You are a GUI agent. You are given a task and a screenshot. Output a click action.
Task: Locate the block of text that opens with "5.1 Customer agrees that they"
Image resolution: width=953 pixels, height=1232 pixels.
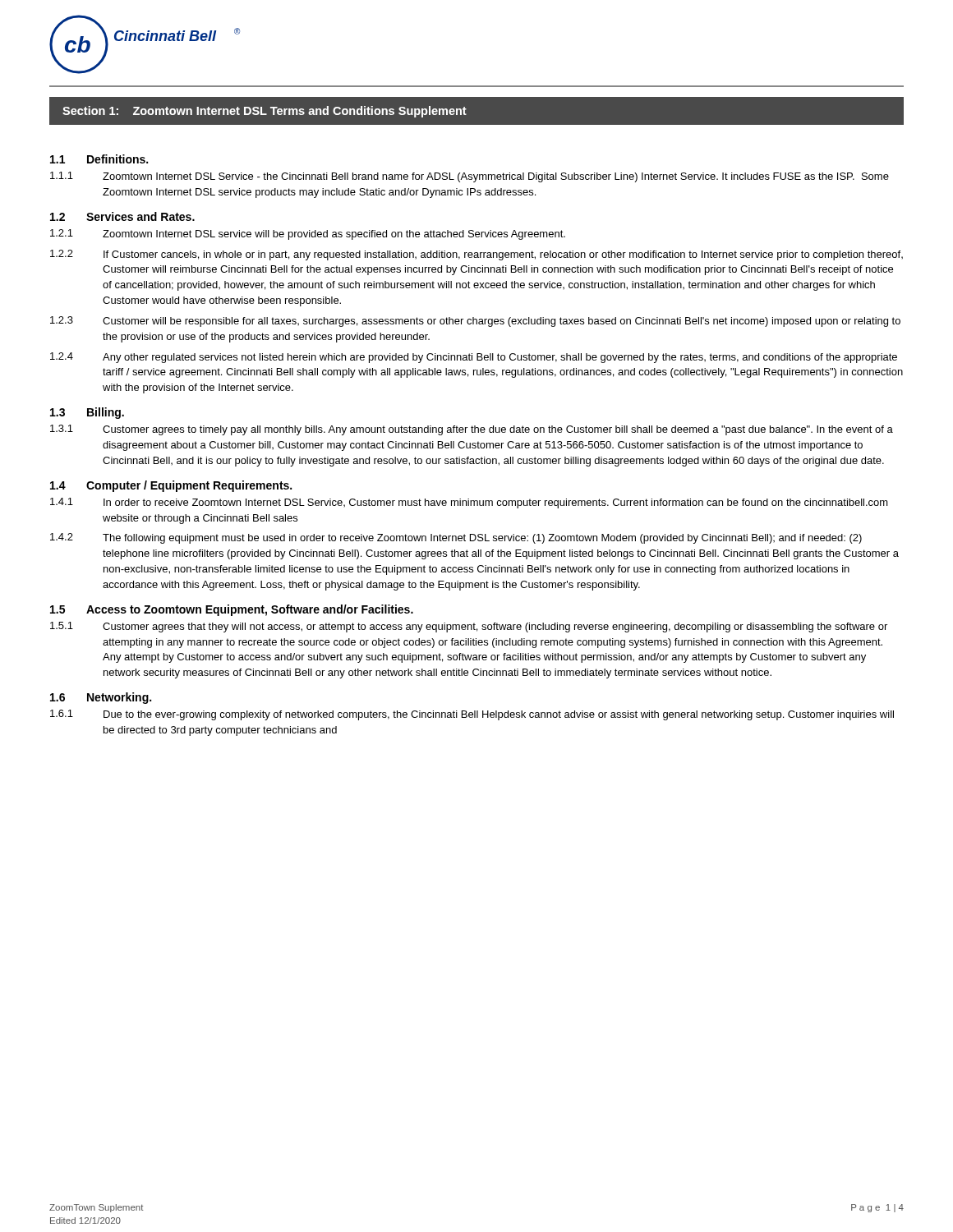coord(476,650)
